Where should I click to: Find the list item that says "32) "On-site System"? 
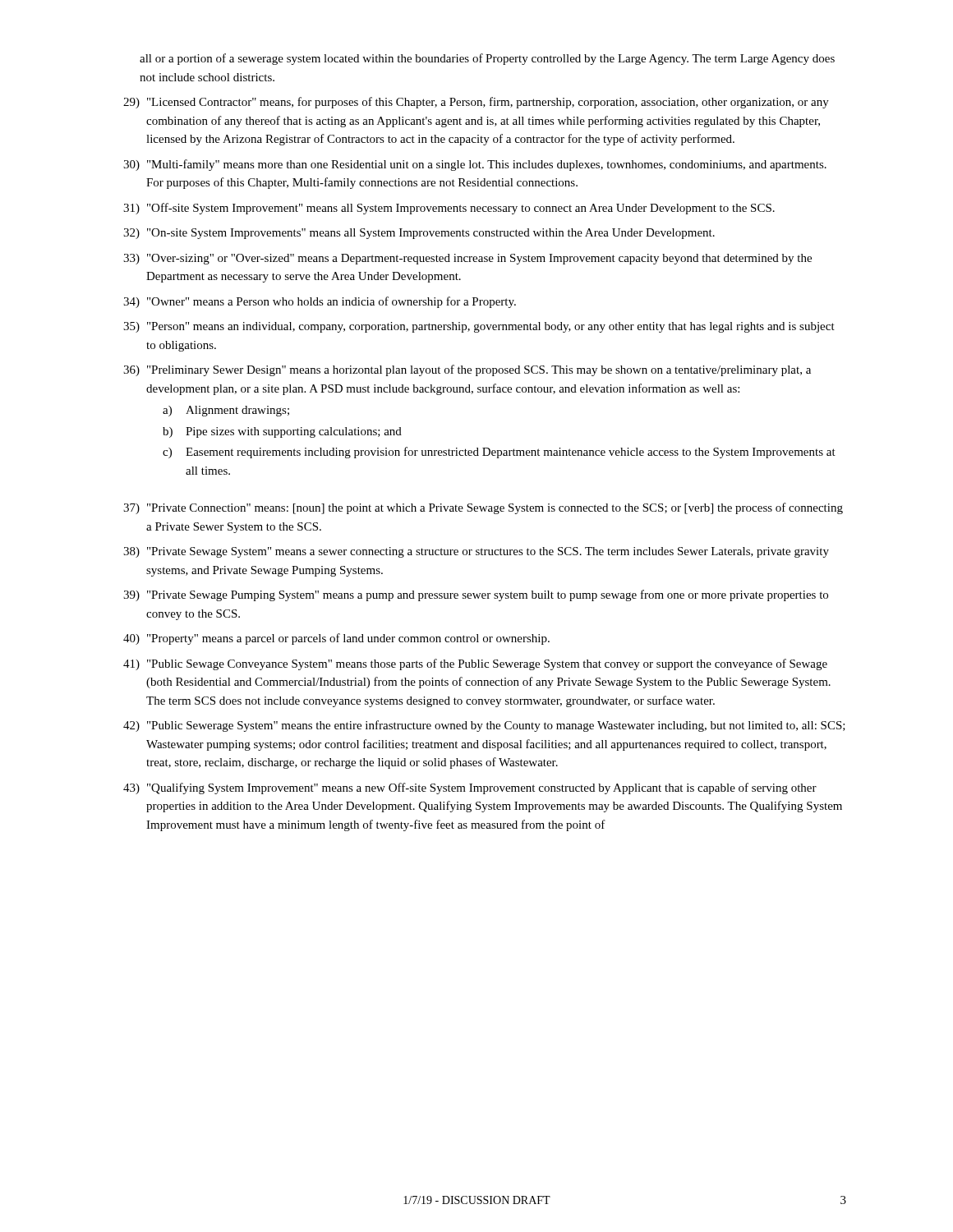[476, 233]
